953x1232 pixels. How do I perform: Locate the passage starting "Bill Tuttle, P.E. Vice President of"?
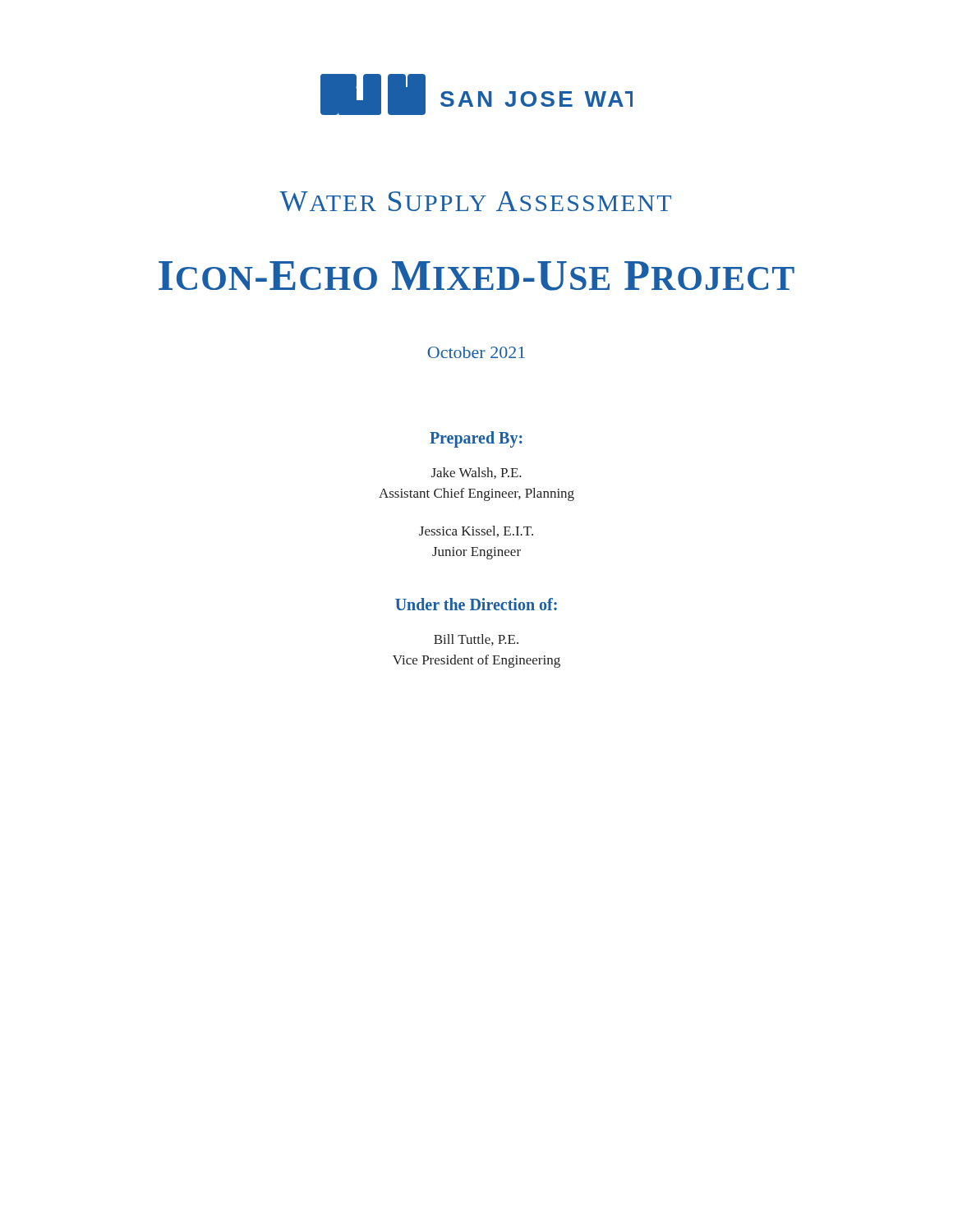click(476, 650)
